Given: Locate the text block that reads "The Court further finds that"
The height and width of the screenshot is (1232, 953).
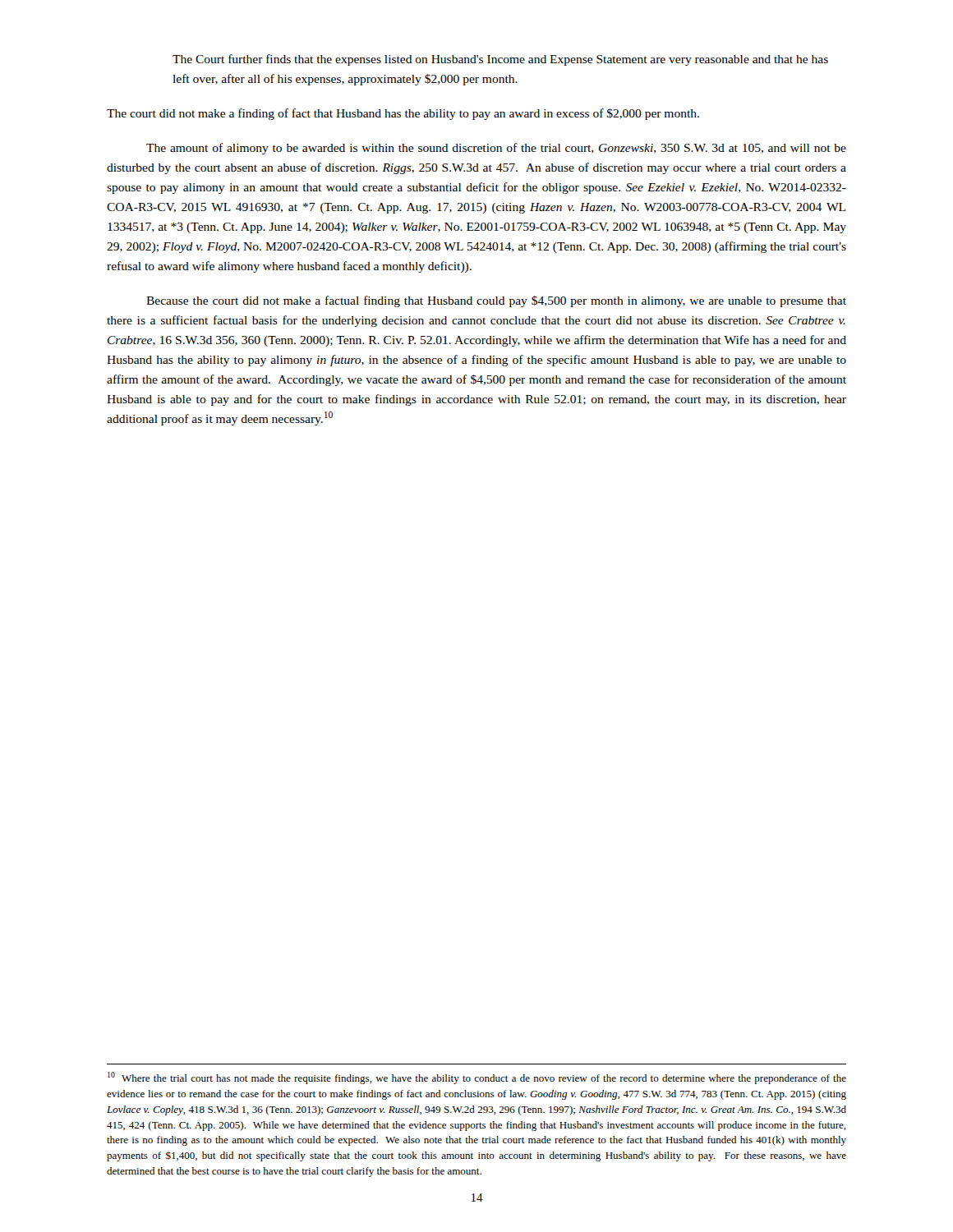Looking at the screenshot, I should pyautogui.click(x=500, y=69).
